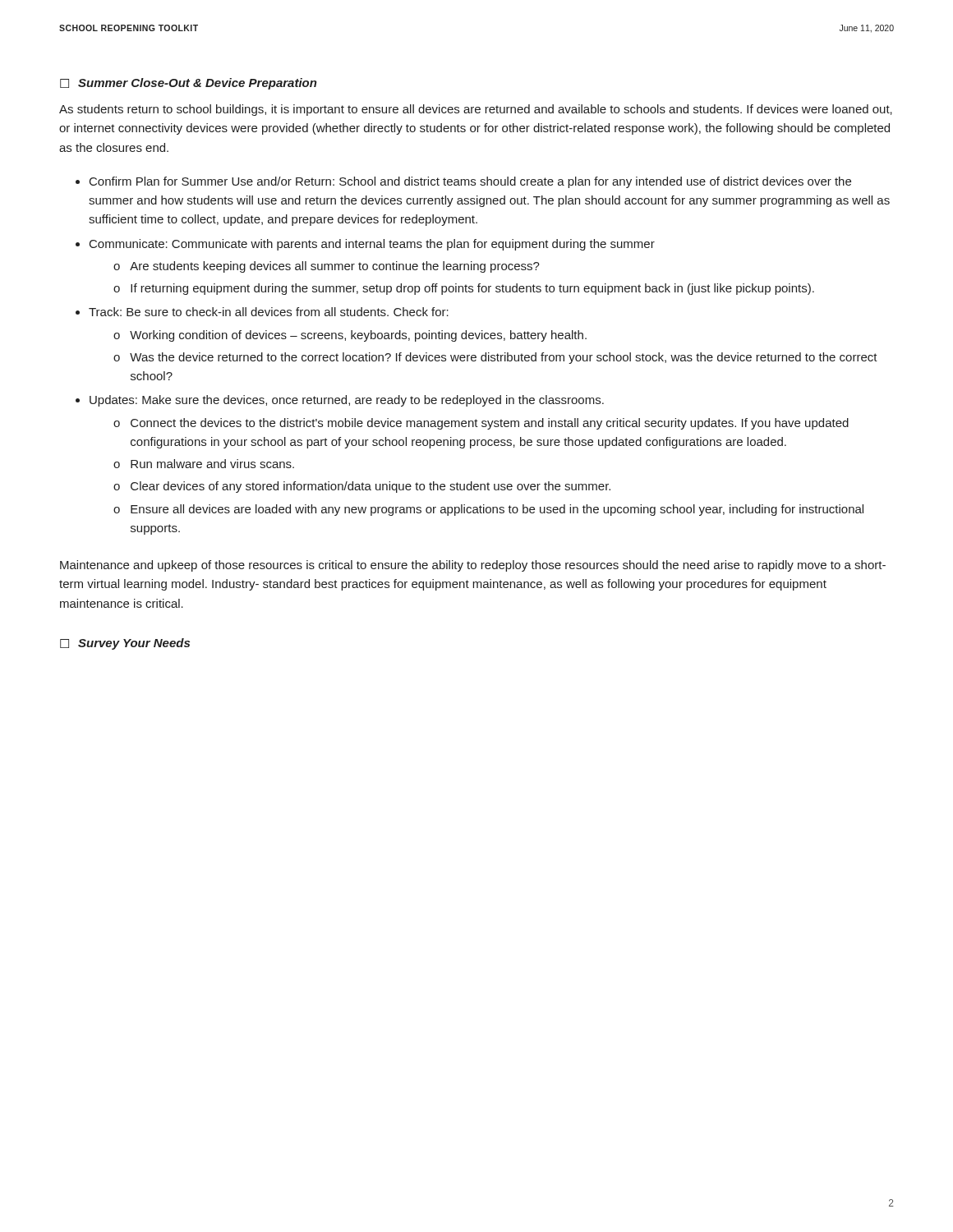Locate the text block starting "Confirm Plan for Summer Use and/or Return:"
The image size is (953, 1232).
pyautogui.click(x=489, y=200)
